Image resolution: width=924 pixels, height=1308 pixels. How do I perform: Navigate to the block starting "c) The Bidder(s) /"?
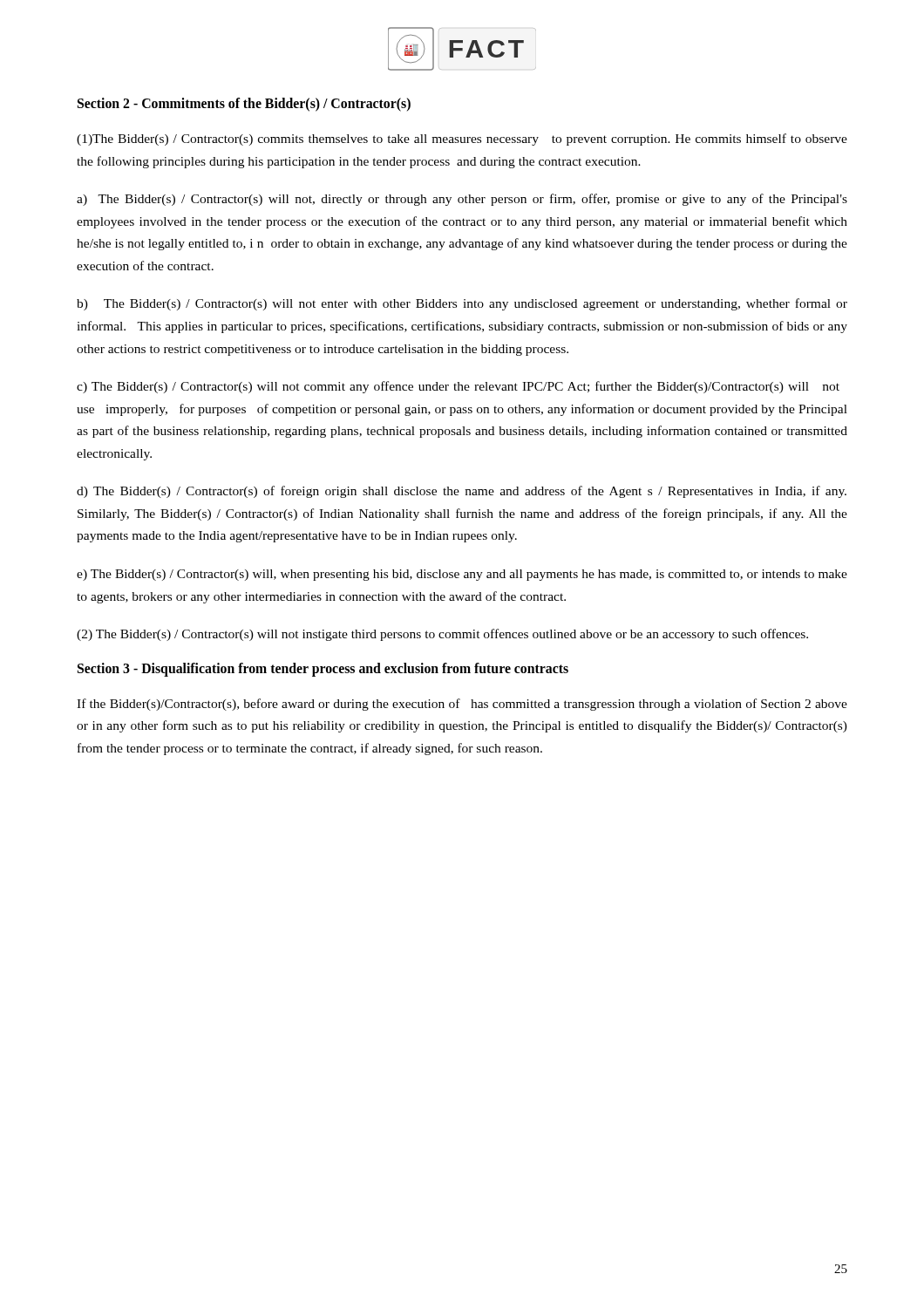462,419
